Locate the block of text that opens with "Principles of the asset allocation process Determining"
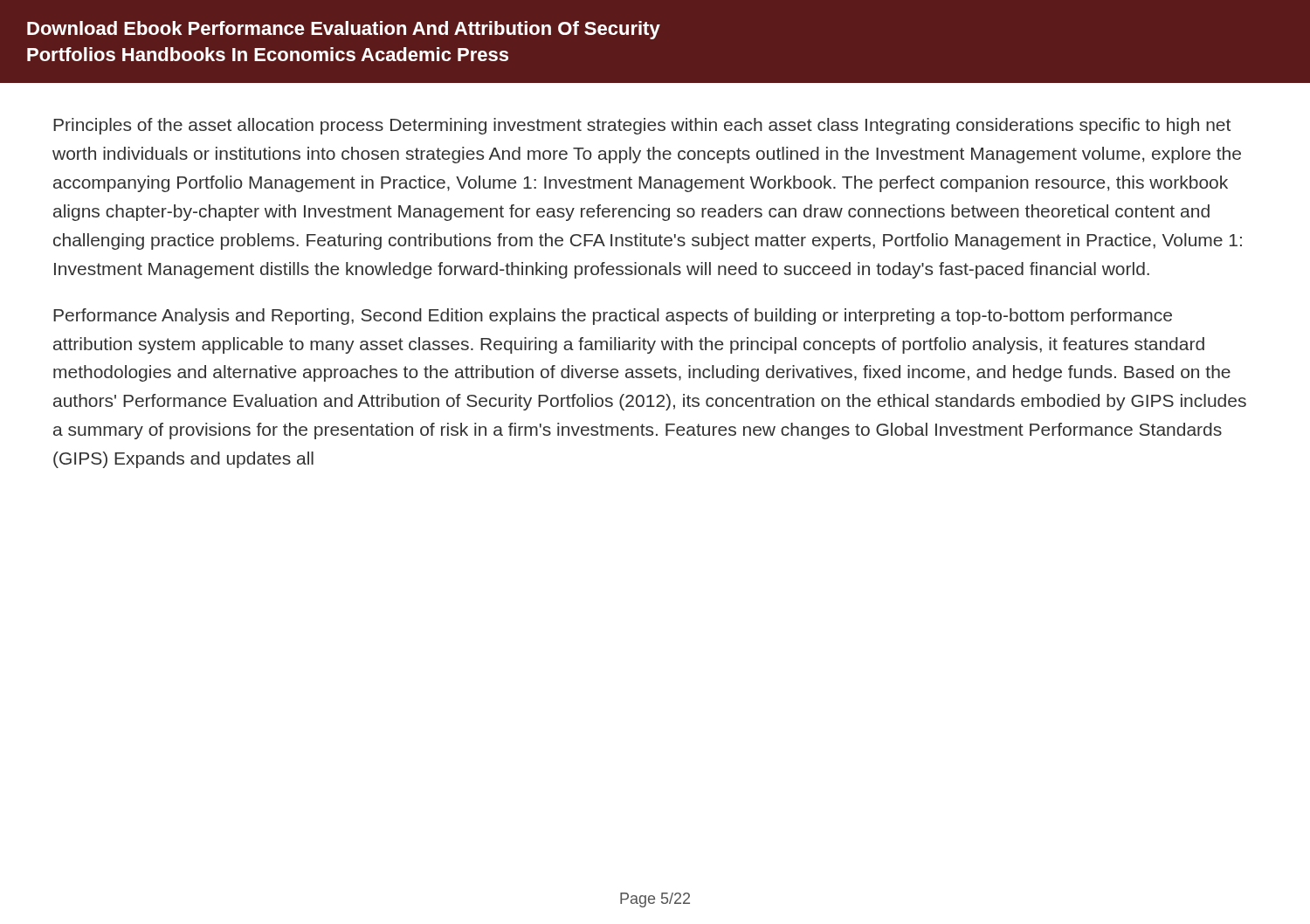 point(648,196)
